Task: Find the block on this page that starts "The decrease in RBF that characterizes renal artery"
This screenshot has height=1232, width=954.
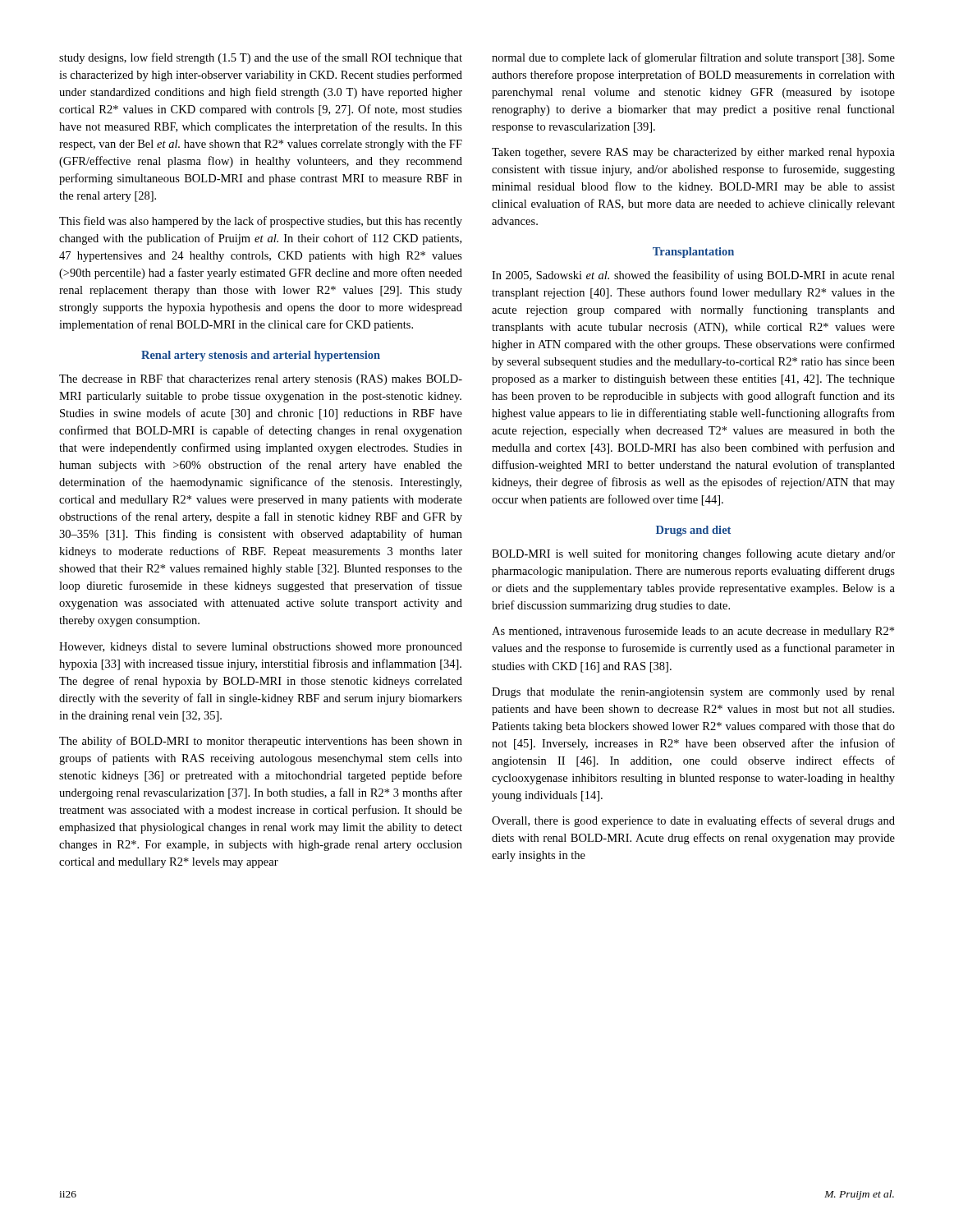Action: click(x=261, y=500)
